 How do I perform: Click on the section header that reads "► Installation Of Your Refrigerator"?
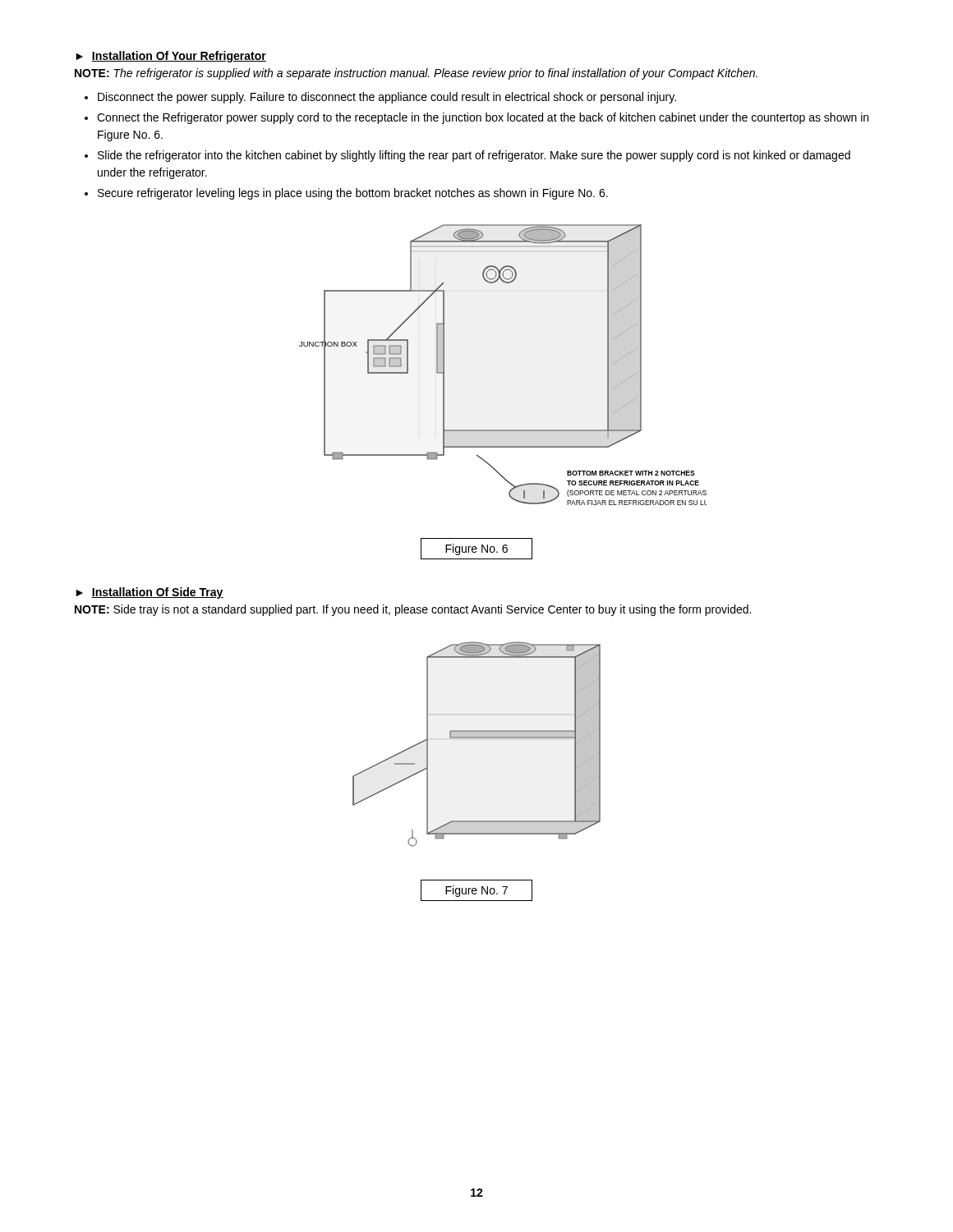170,56
